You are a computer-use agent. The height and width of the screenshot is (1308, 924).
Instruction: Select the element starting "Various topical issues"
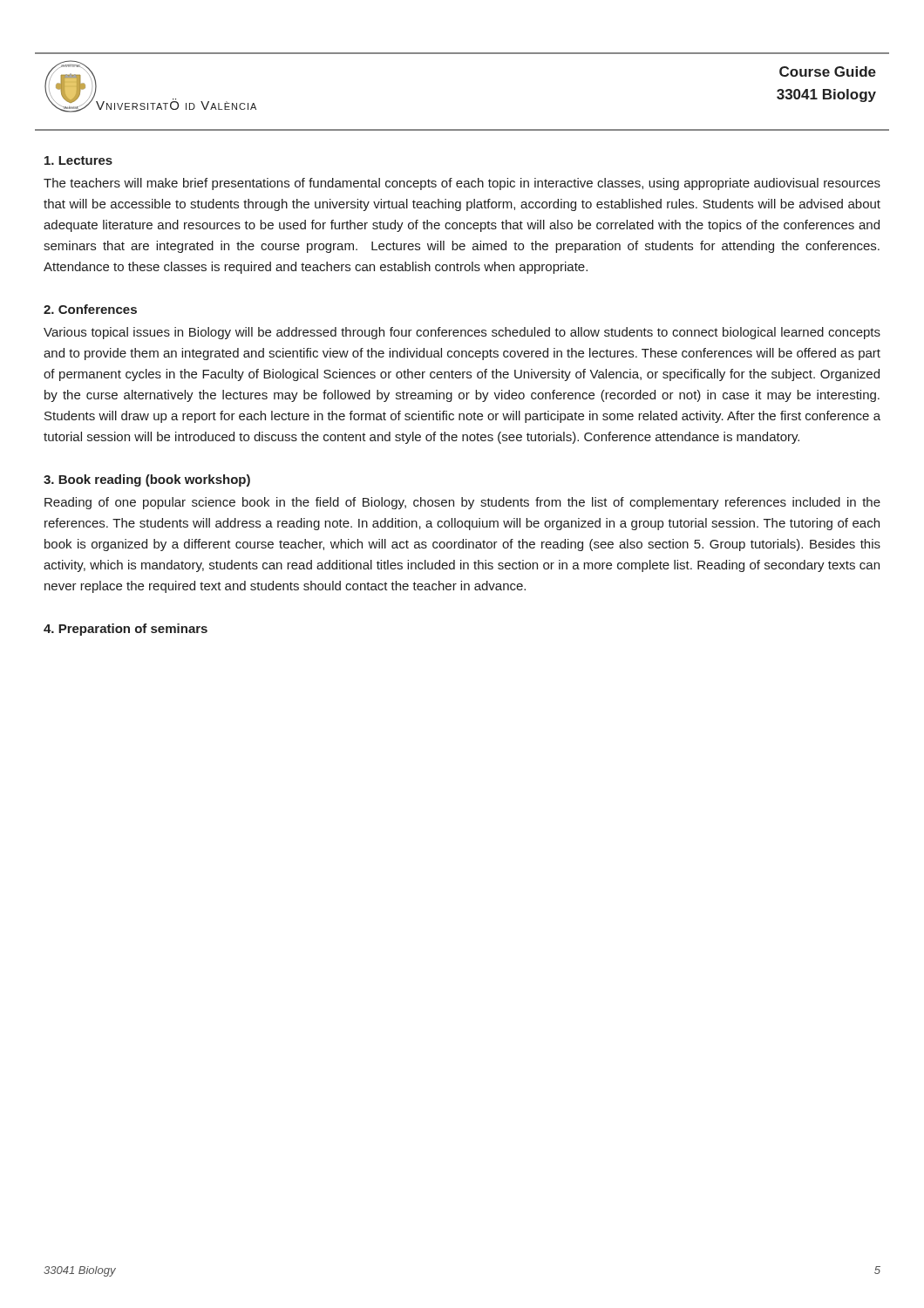click(462, 384)
